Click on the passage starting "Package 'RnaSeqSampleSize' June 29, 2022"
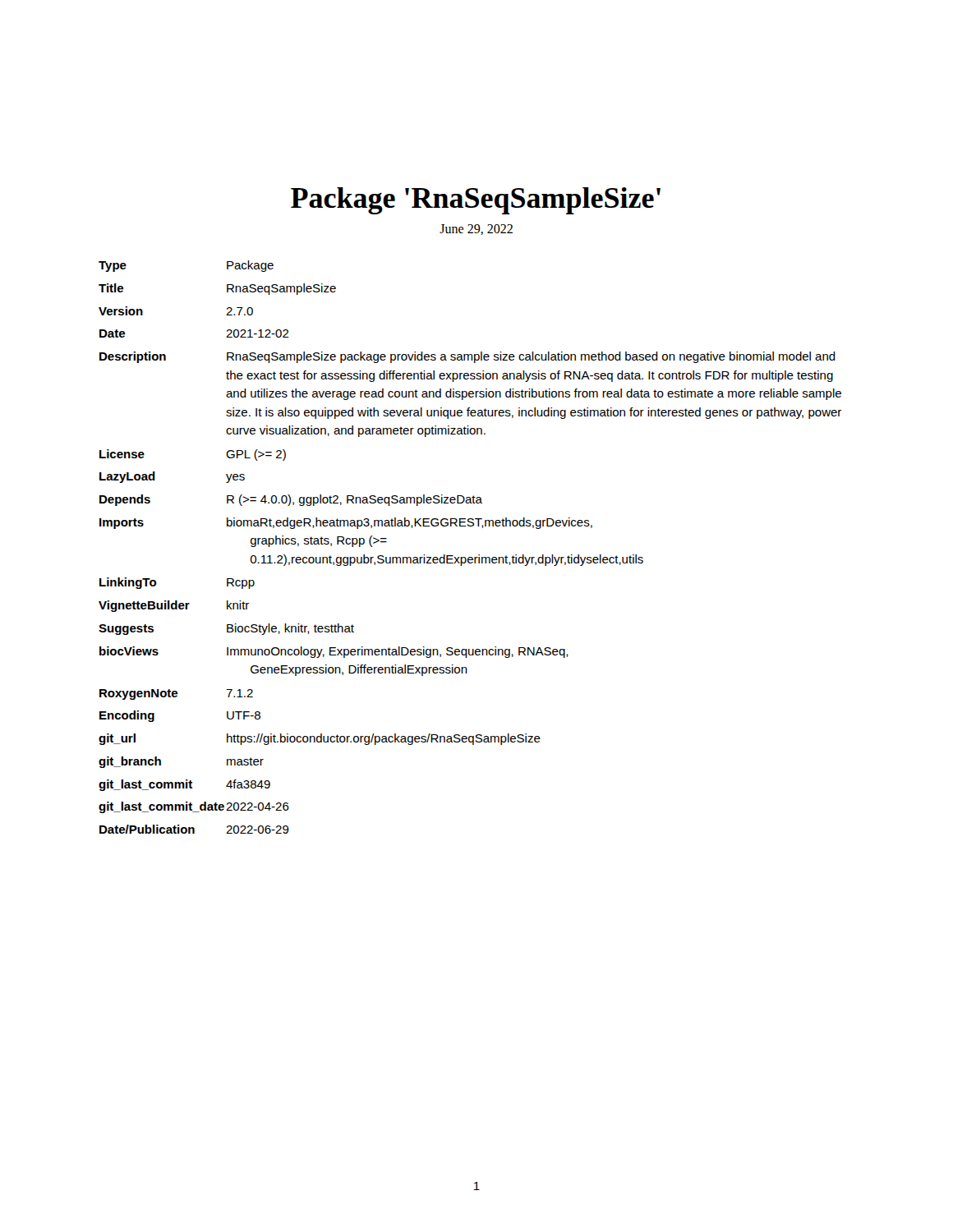This screenshot has width=953, height=1232. 476,209
